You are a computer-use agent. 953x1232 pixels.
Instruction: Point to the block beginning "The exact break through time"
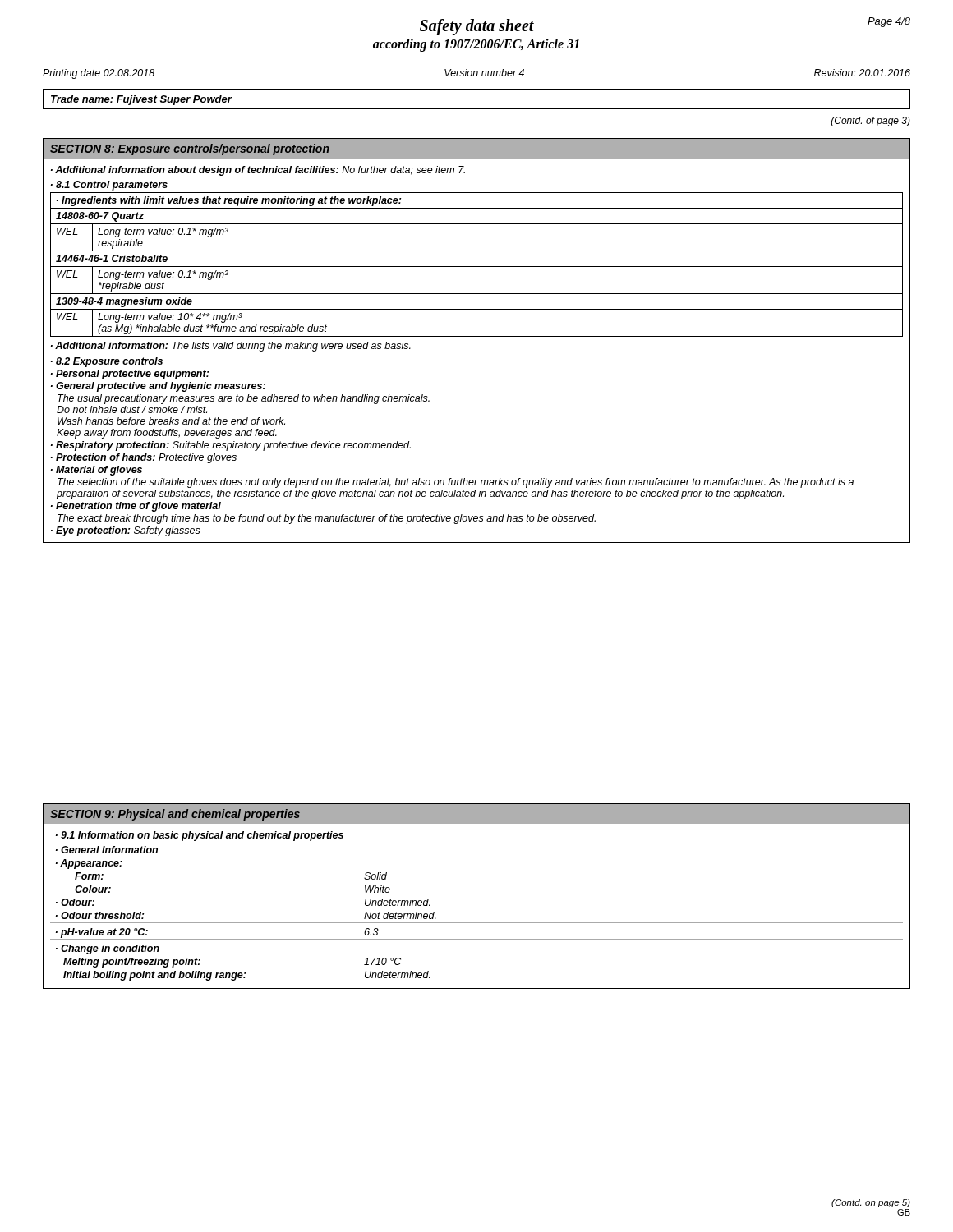point(327,518)
